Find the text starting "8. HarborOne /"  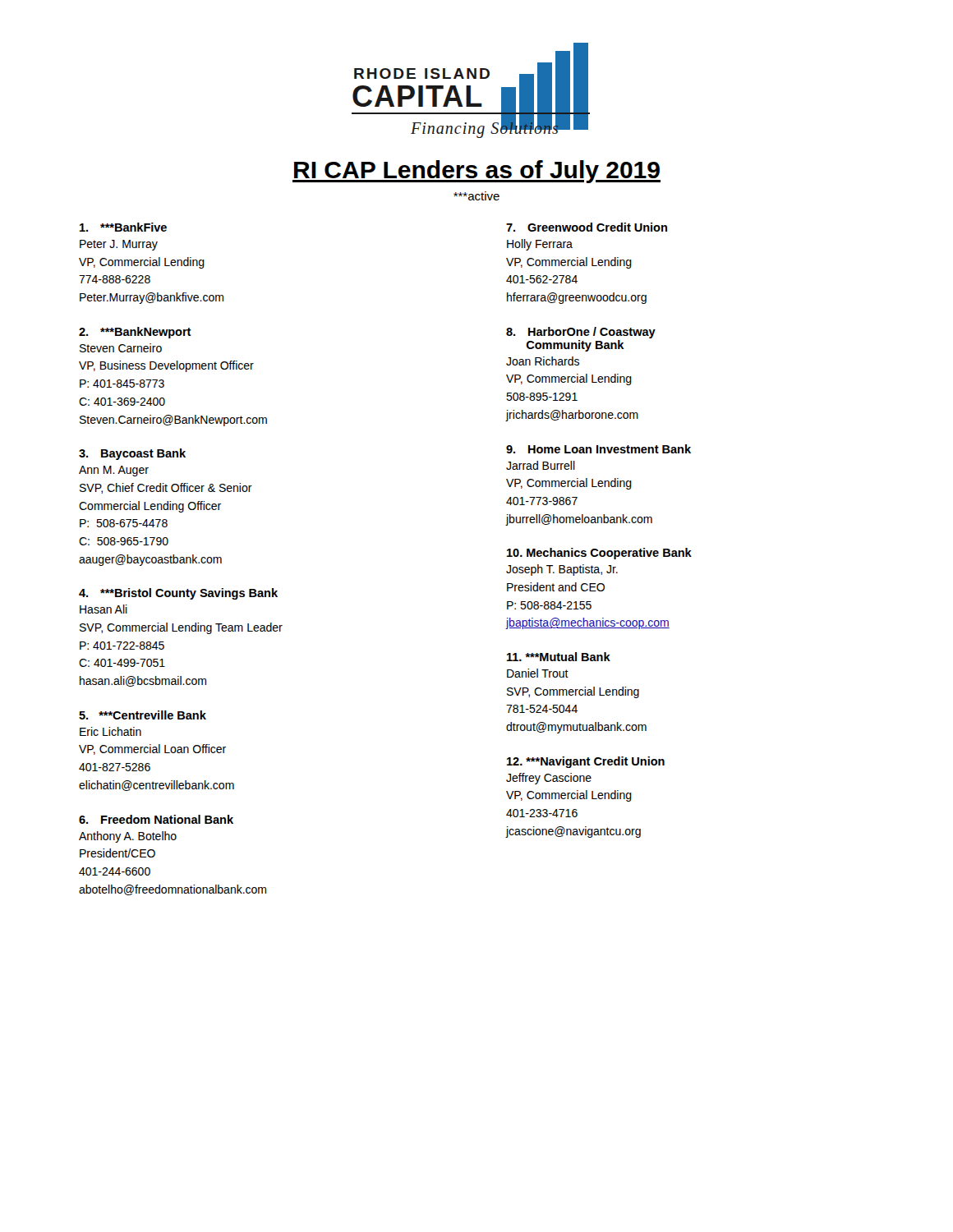pos(581,333)
